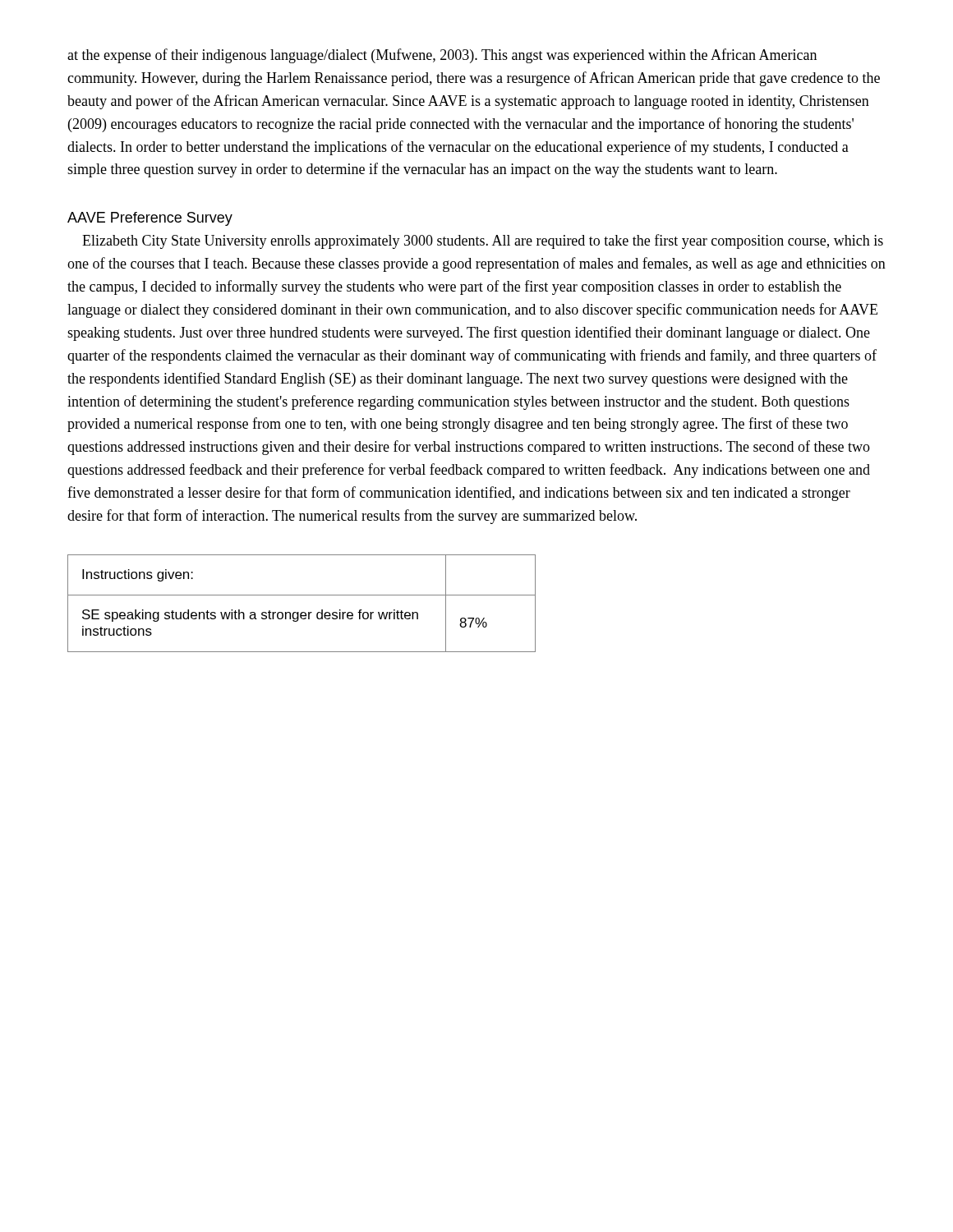
Task: Point to the text starting "AAVE Preference Survey"
Action: click(150, 218)
